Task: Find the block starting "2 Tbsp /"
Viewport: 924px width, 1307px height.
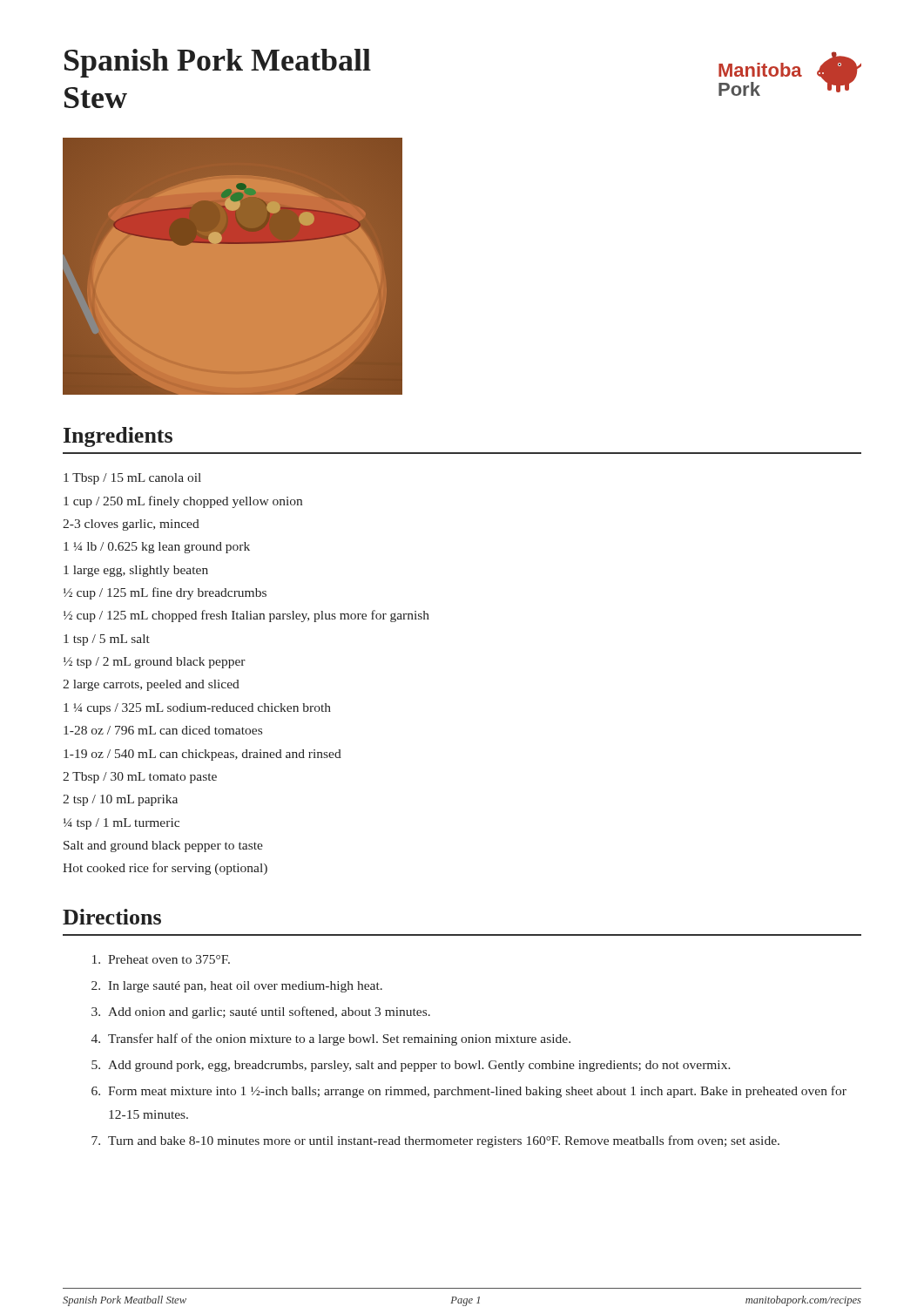Action: click(x=140, y=776)
